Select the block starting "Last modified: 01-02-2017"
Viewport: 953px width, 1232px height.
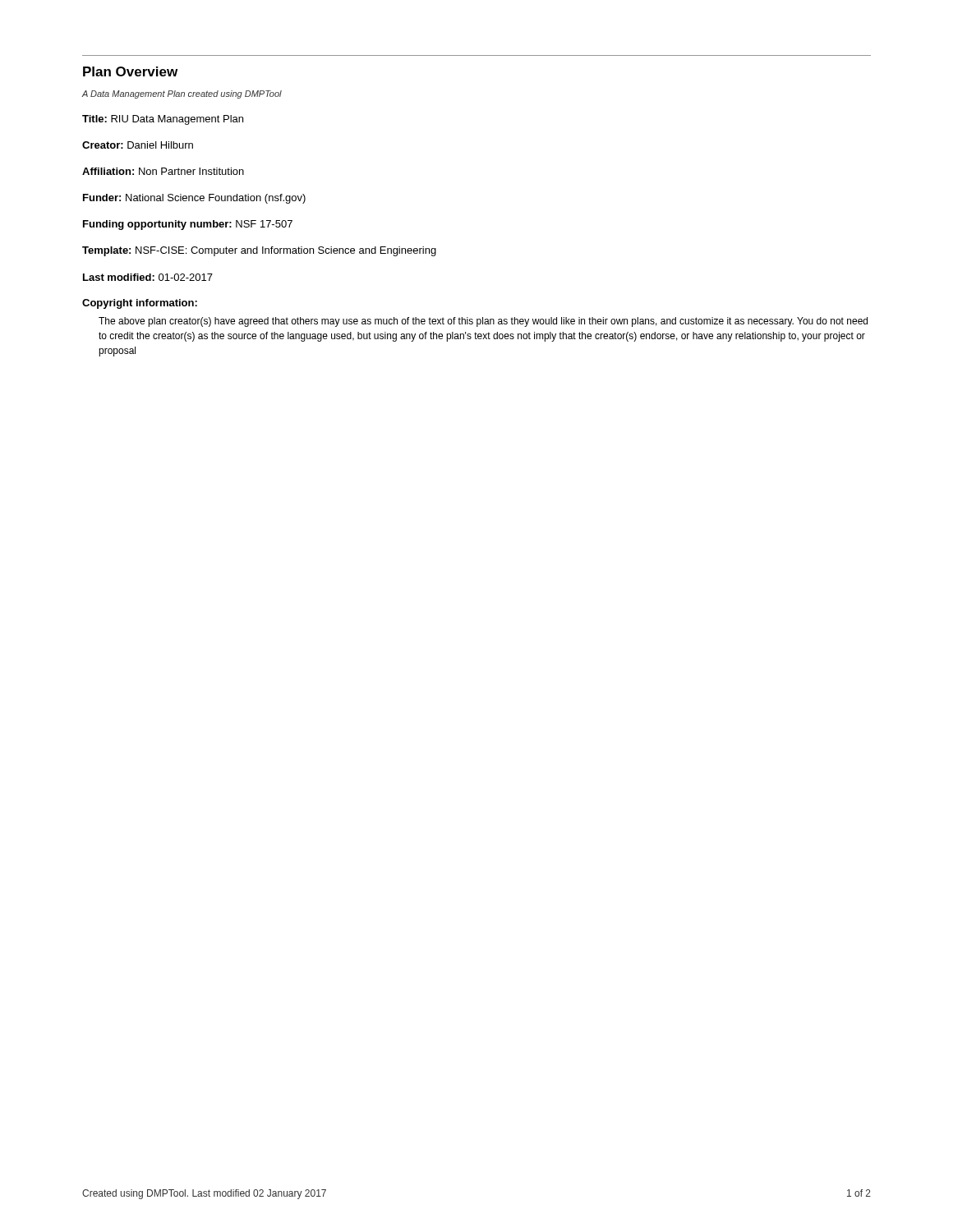pos(148,277)
